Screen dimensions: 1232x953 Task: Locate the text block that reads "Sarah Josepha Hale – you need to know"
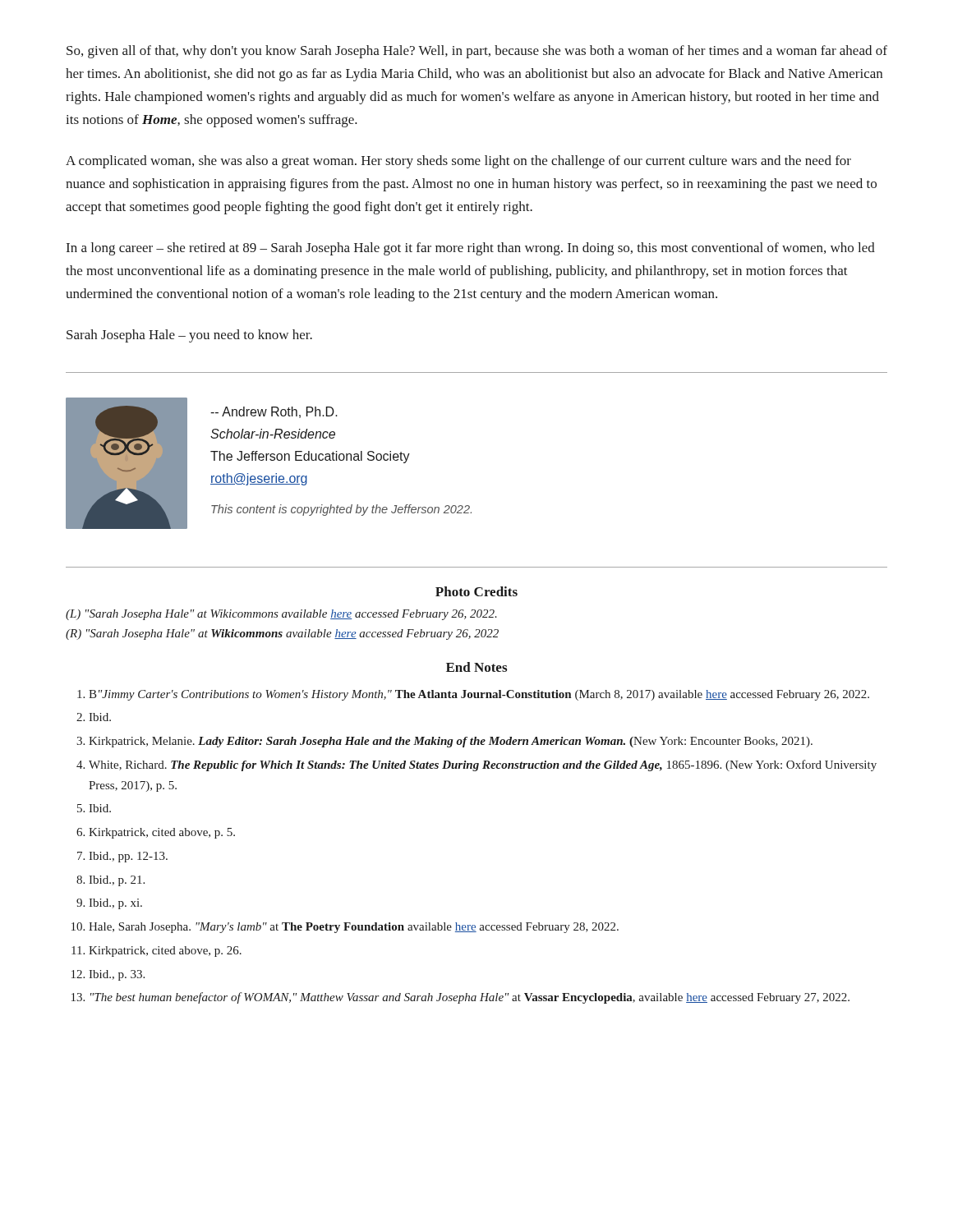[189, 335]
